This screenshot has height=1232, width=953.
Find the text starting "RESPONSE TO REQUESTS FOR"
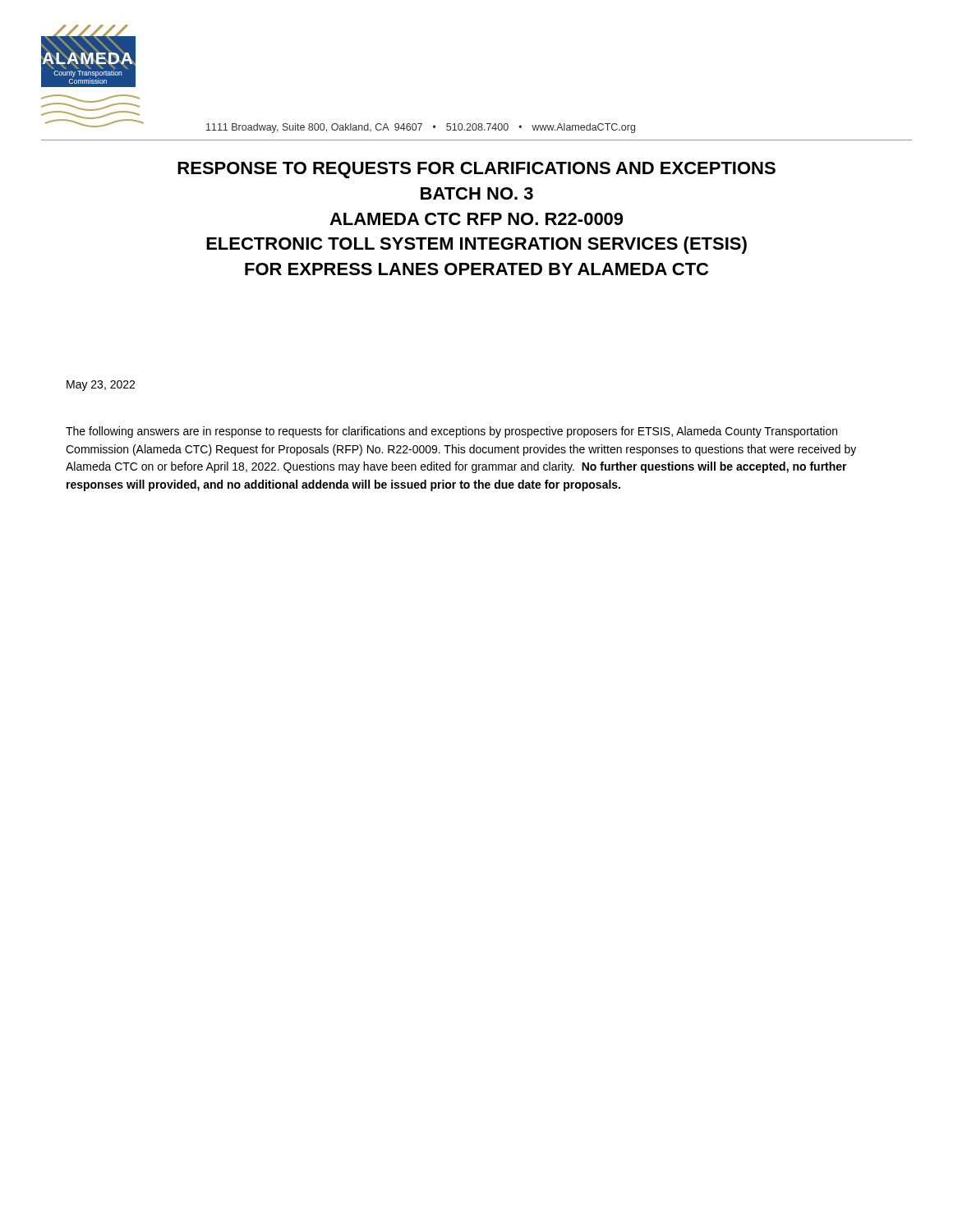click(476, 219)
